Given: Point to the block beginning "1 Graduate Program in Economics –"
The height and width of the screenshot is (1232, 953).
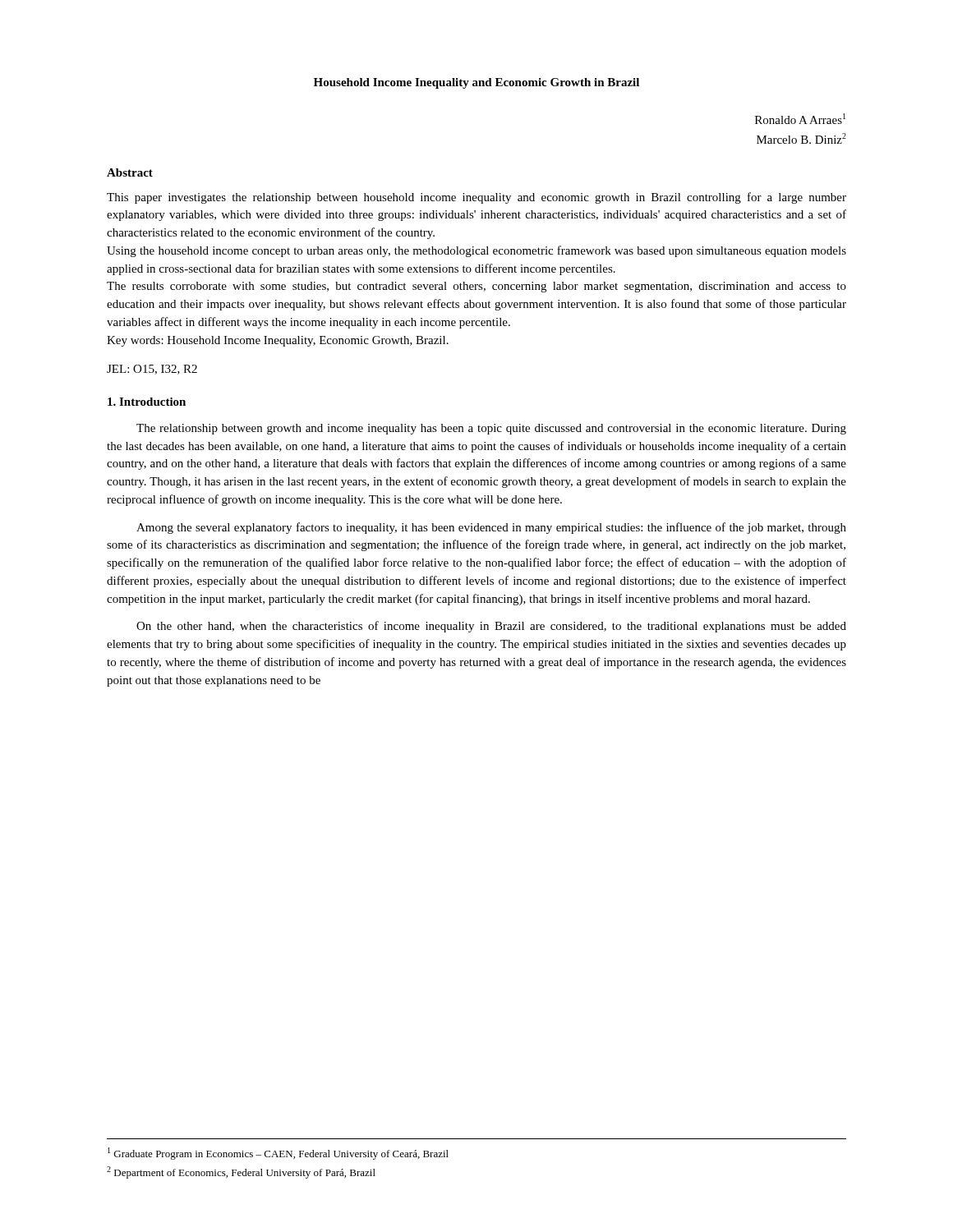Looking at the screenshot, I should pos(278,1154).
